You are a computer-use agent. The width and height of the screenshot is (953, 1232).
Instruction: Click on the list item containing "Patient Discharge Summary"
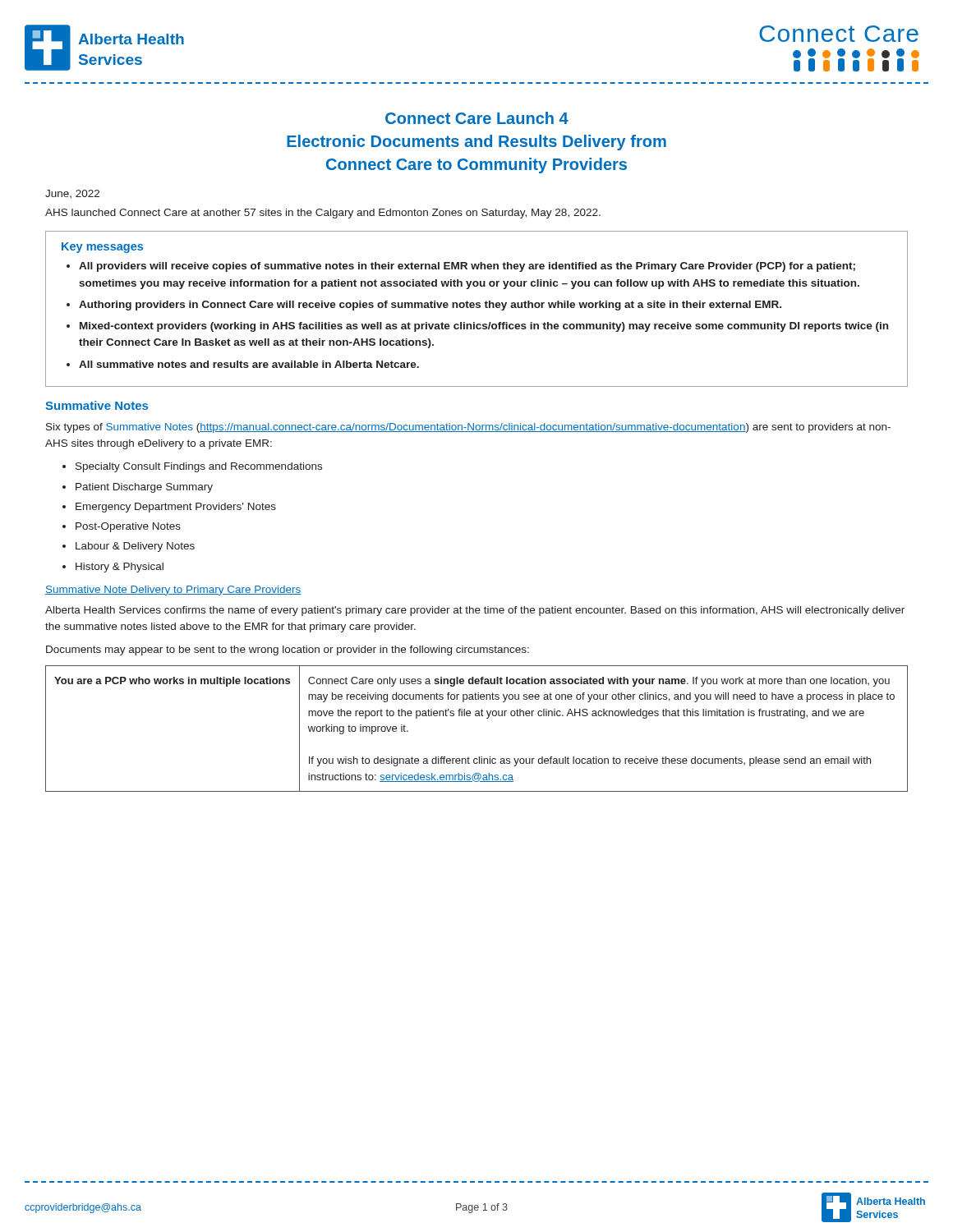pos(144,486)
